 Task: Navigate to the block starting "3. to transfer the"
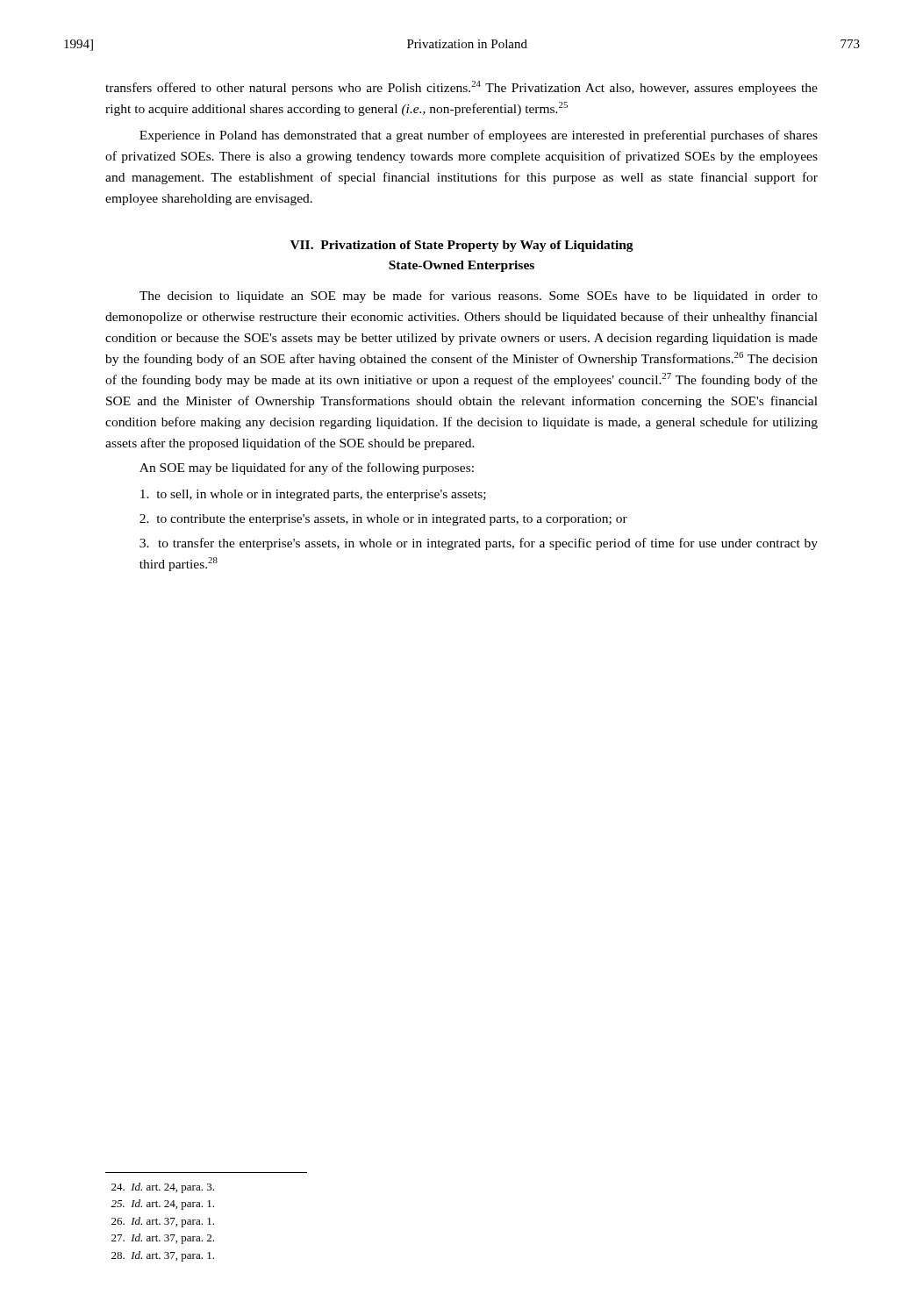click(478, 554)
